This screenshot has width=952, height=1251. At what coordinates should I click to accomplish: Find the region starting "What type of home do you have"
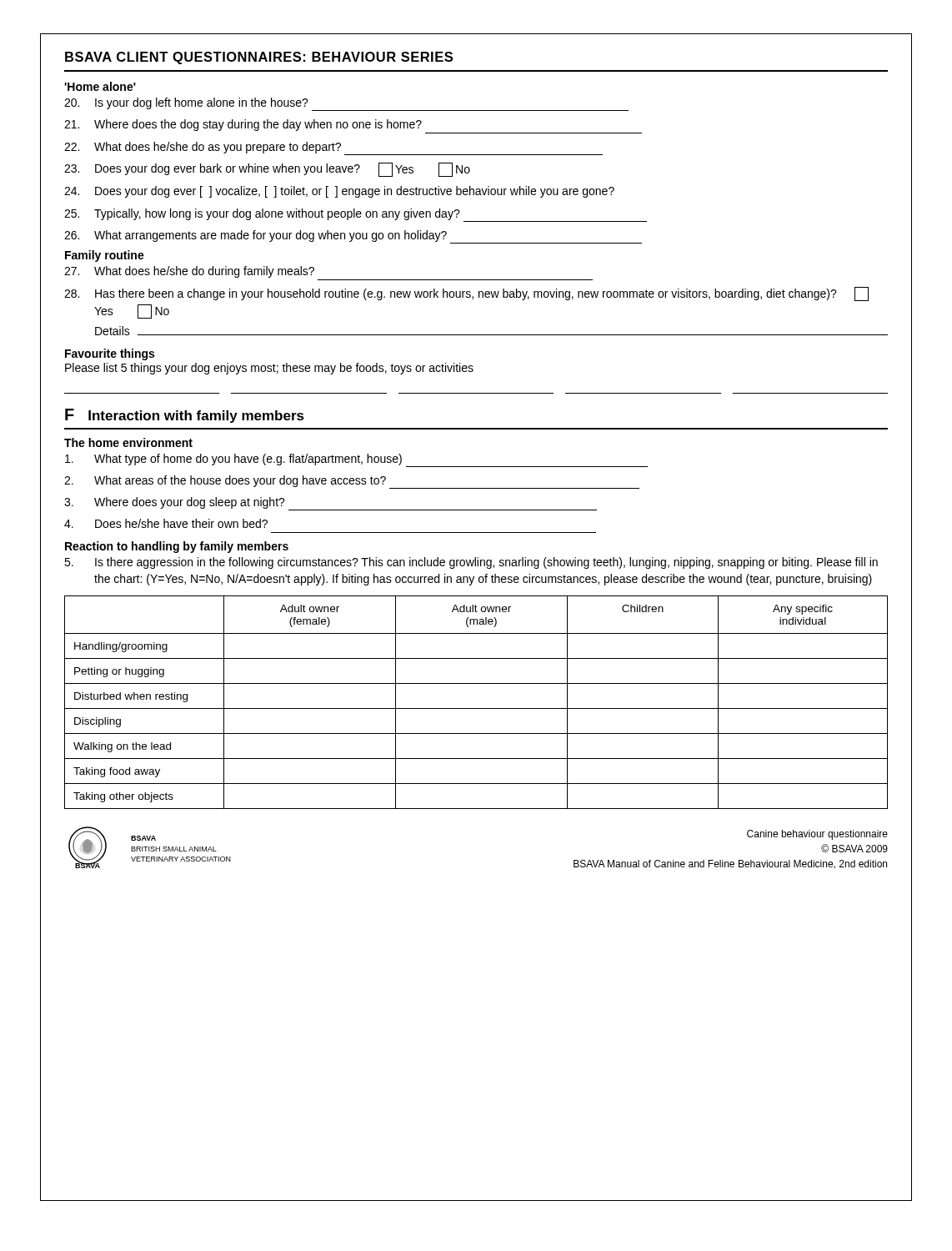[x=476, y=458]
